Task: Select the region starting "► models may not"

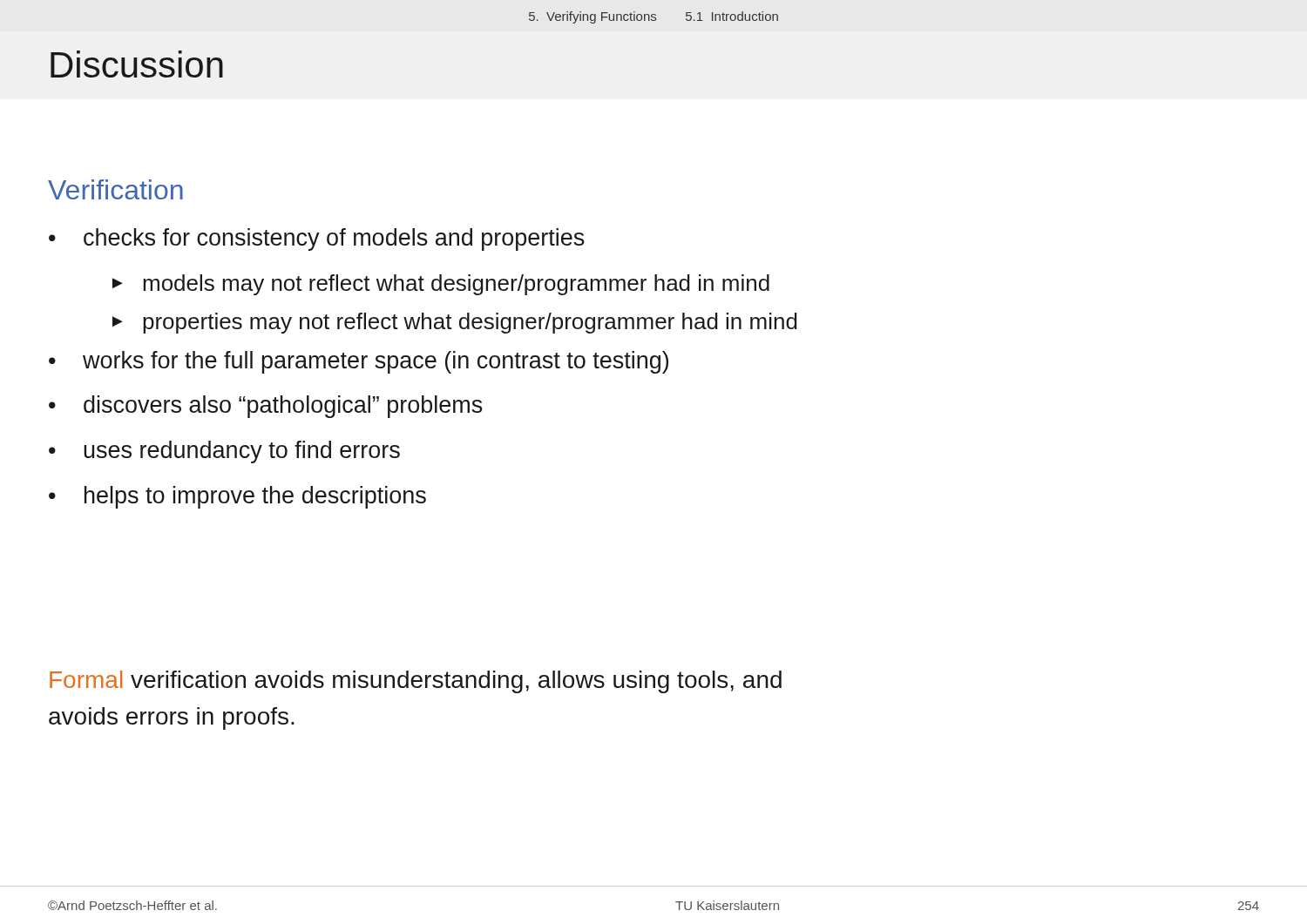Action: click(440, 283)
